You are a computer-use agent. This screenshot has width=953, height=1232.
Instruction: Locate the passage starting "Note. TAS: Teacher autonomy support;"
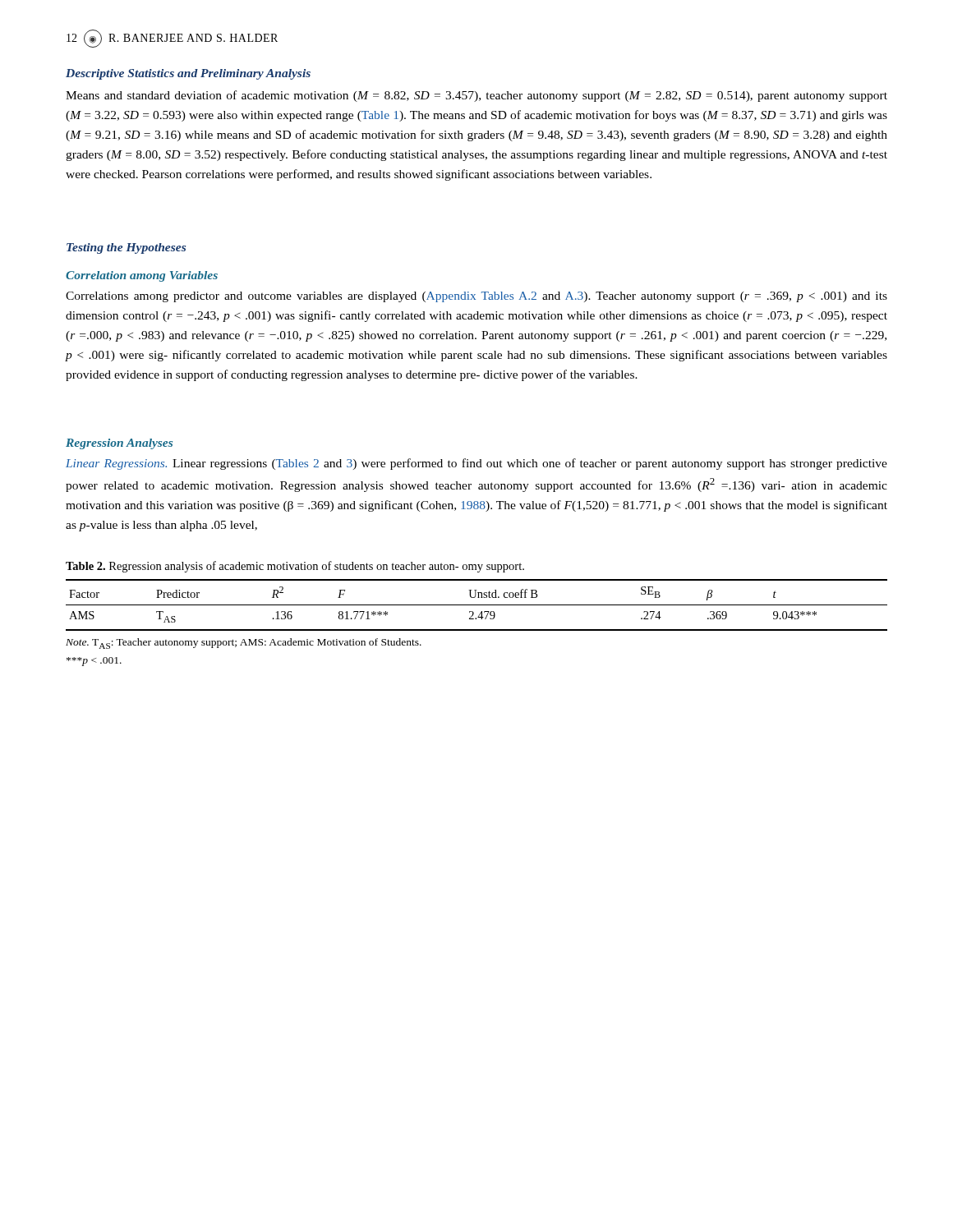[244, 651]
